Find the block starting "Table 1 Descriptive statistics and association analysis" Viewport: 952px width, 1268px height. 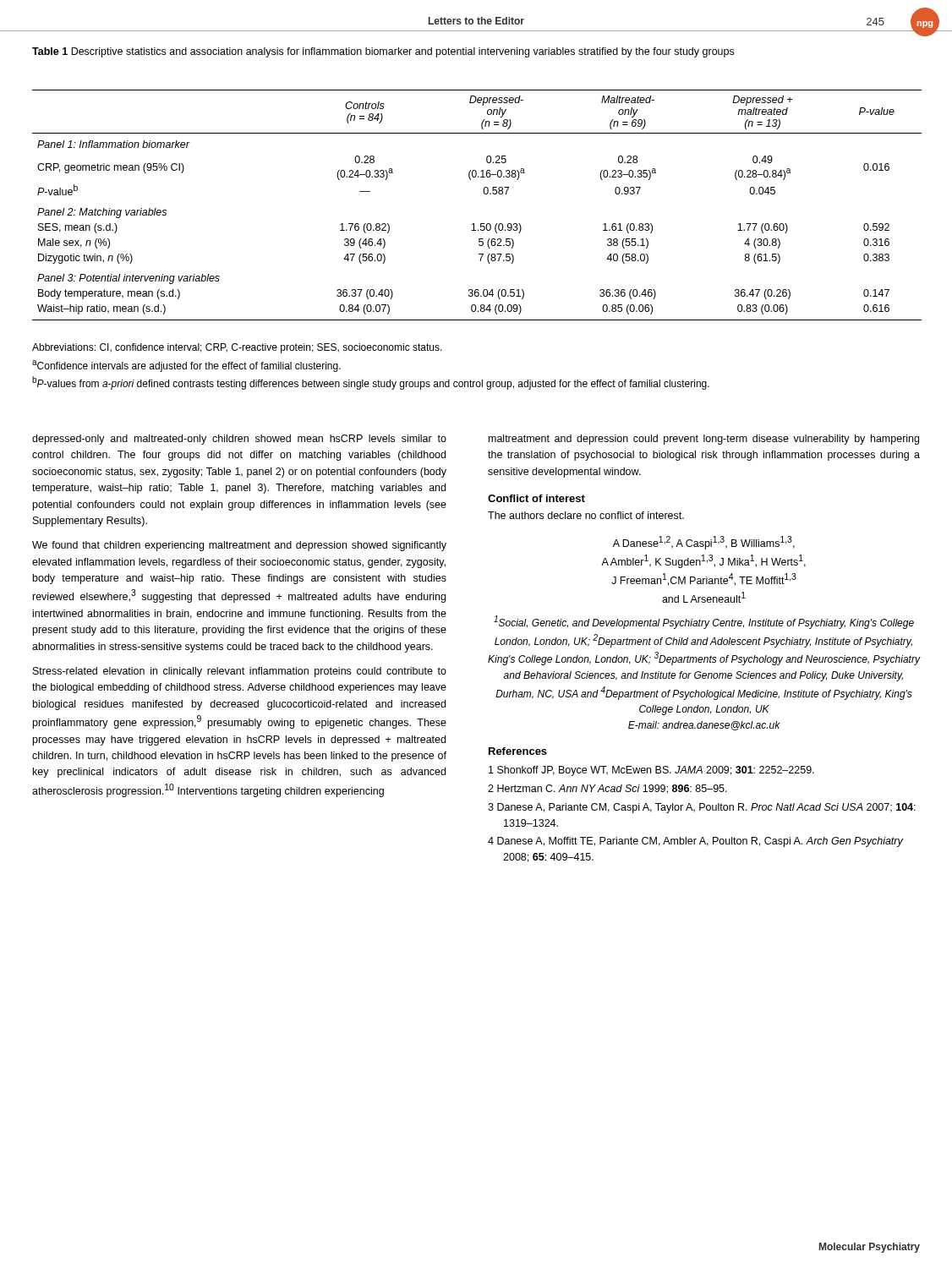tap(383, 52)
